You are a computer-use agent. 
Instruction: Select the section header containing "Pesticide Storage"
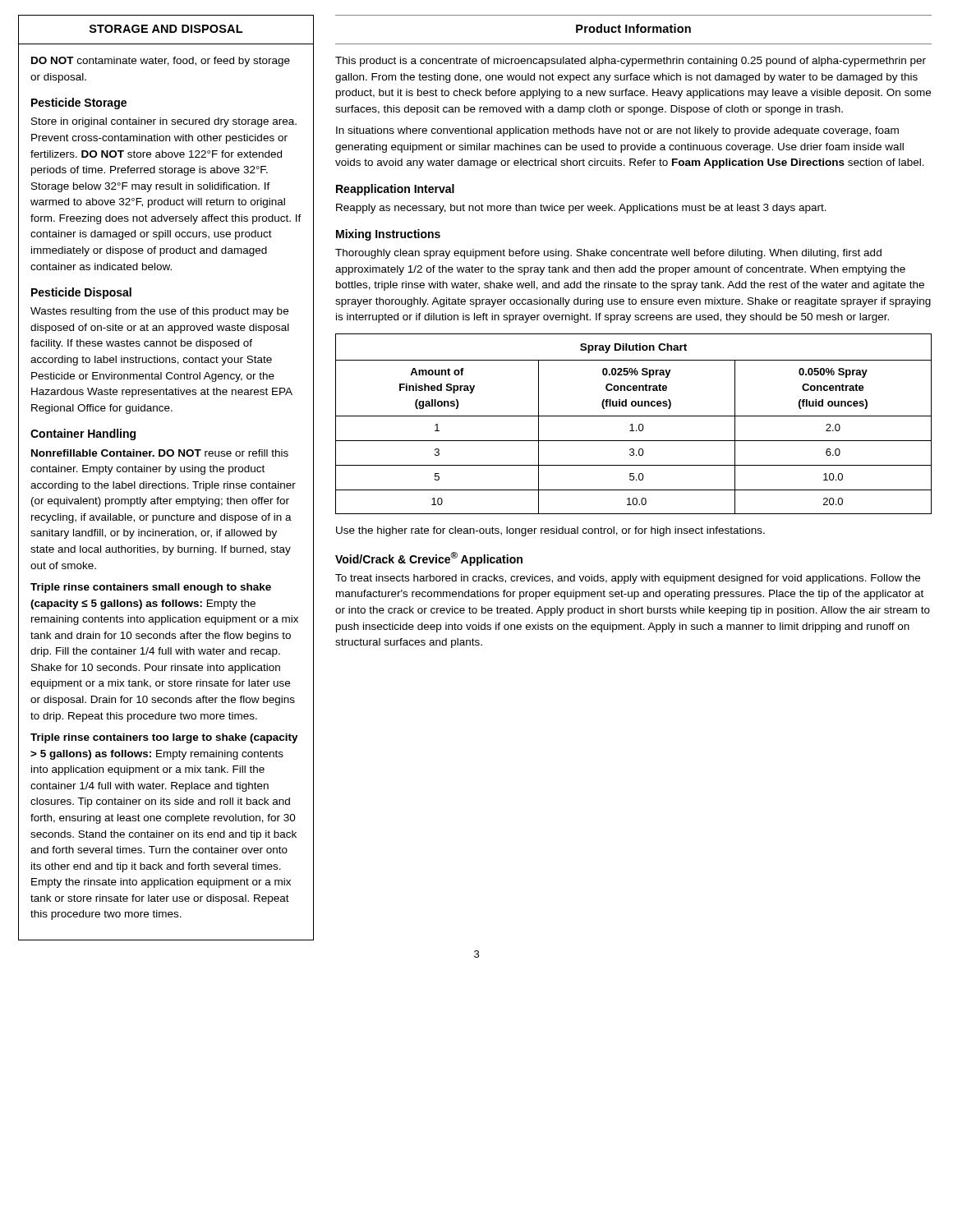point(79,103)
